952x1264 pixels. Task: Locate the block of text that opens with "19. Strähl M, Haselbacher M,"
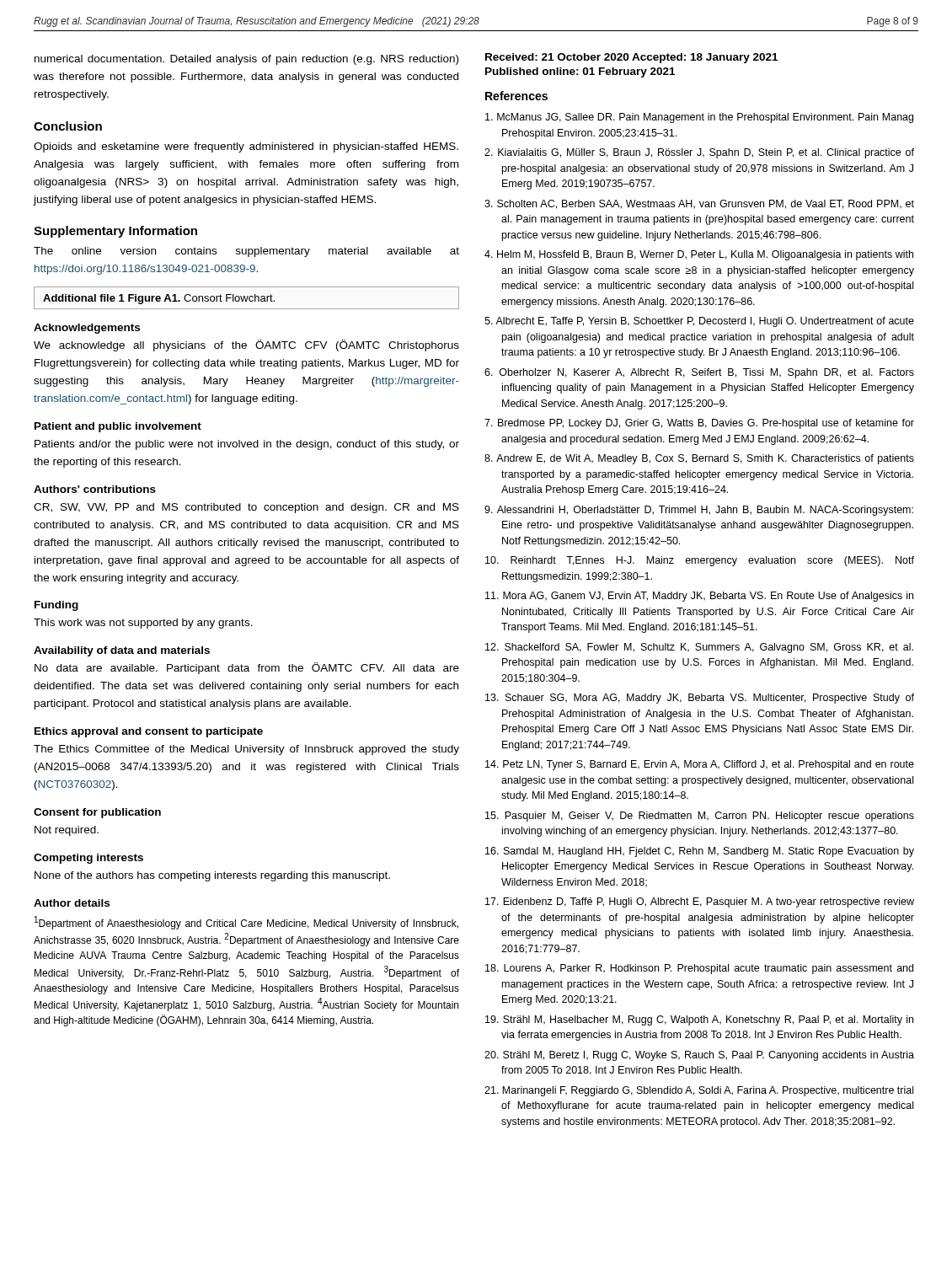tap(699, 1027)
